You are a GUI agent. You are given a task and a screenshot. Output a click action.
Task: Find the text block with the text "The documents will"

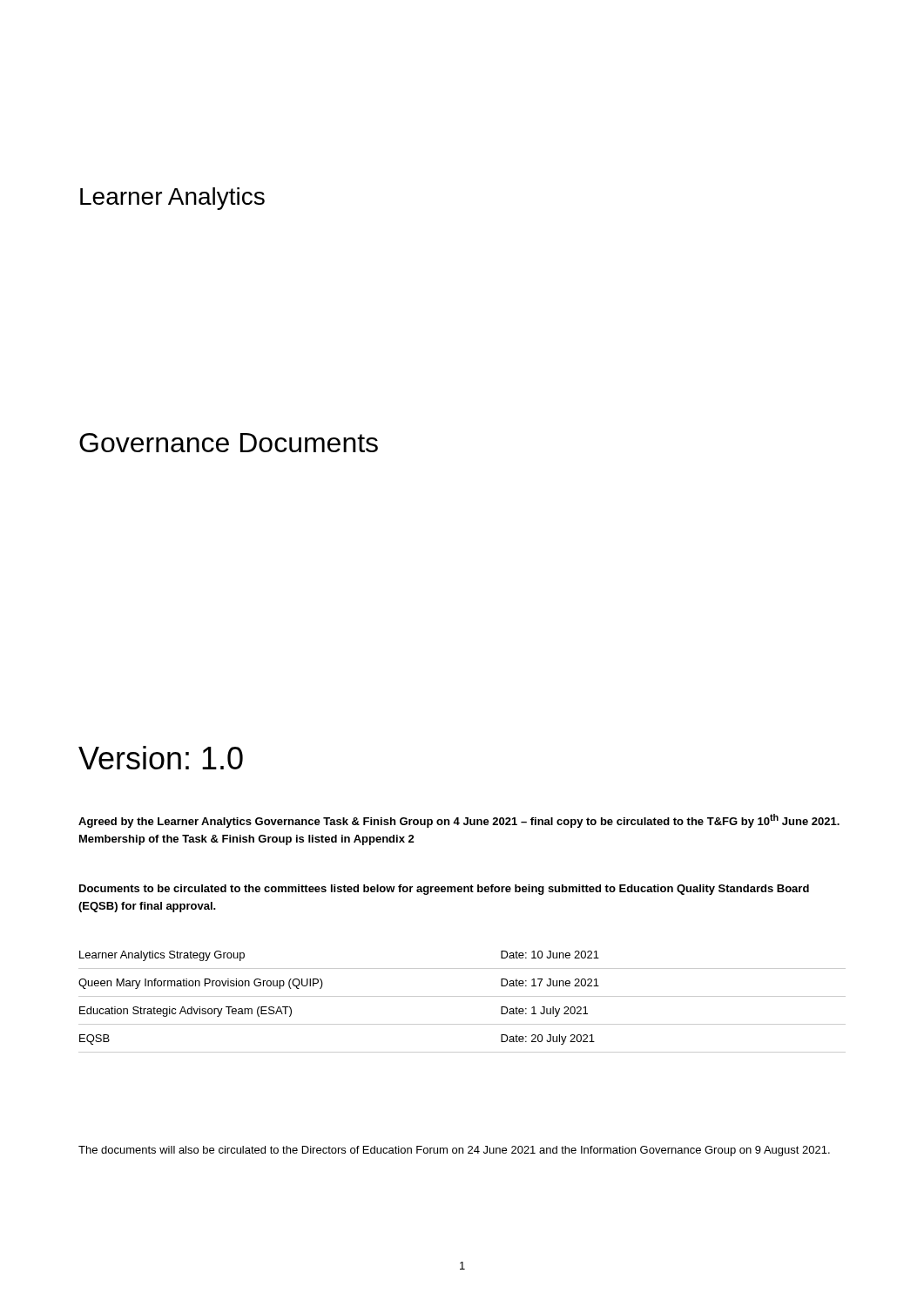[454, 1150]
